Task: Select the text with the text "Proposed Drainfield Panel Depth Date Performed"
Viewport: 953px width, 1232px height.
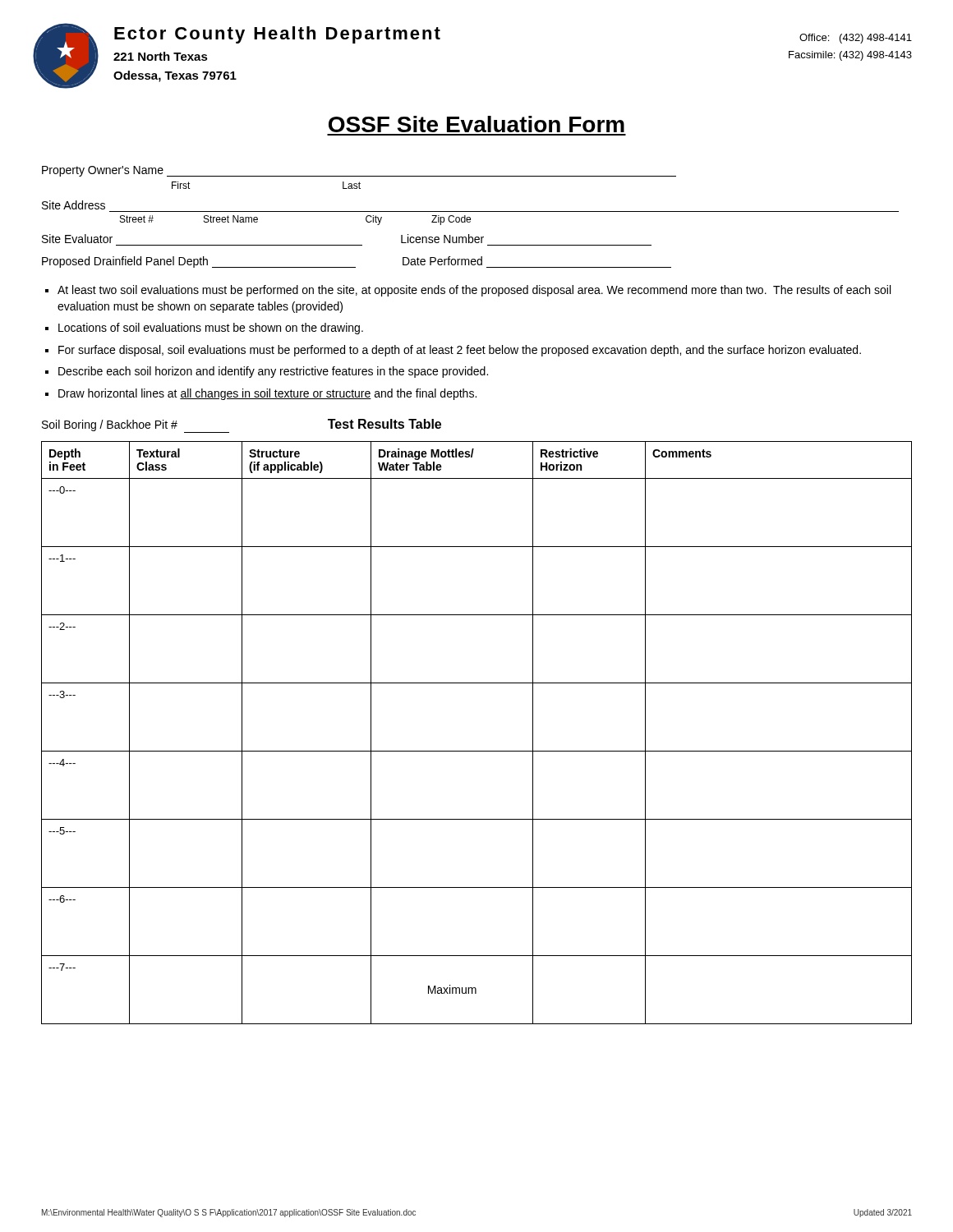Action: click(x=476, y=260)
